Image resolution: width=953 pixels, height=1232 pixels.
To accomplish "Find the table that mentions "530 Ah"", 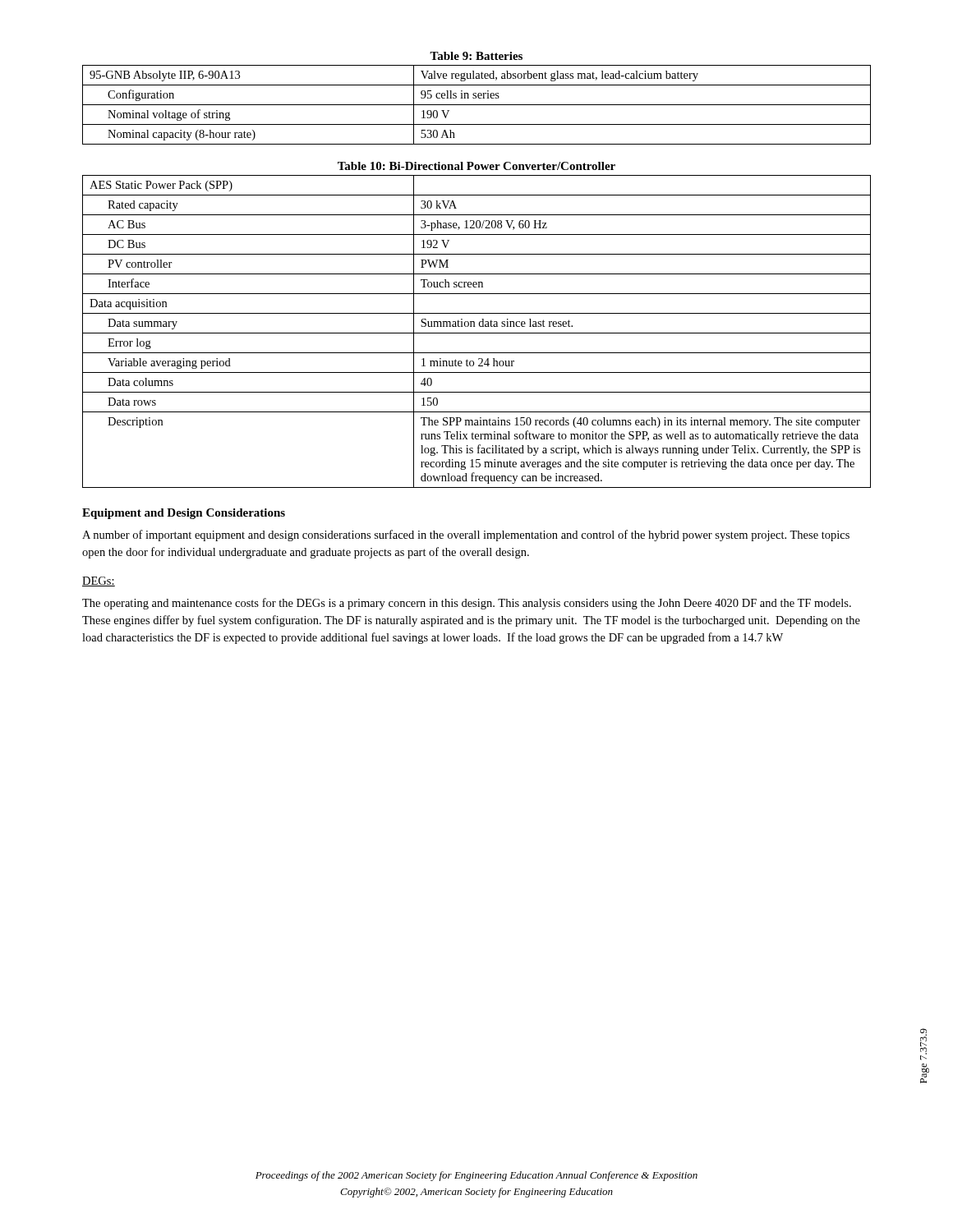I will pyautogui.click(x=476, y=105).
